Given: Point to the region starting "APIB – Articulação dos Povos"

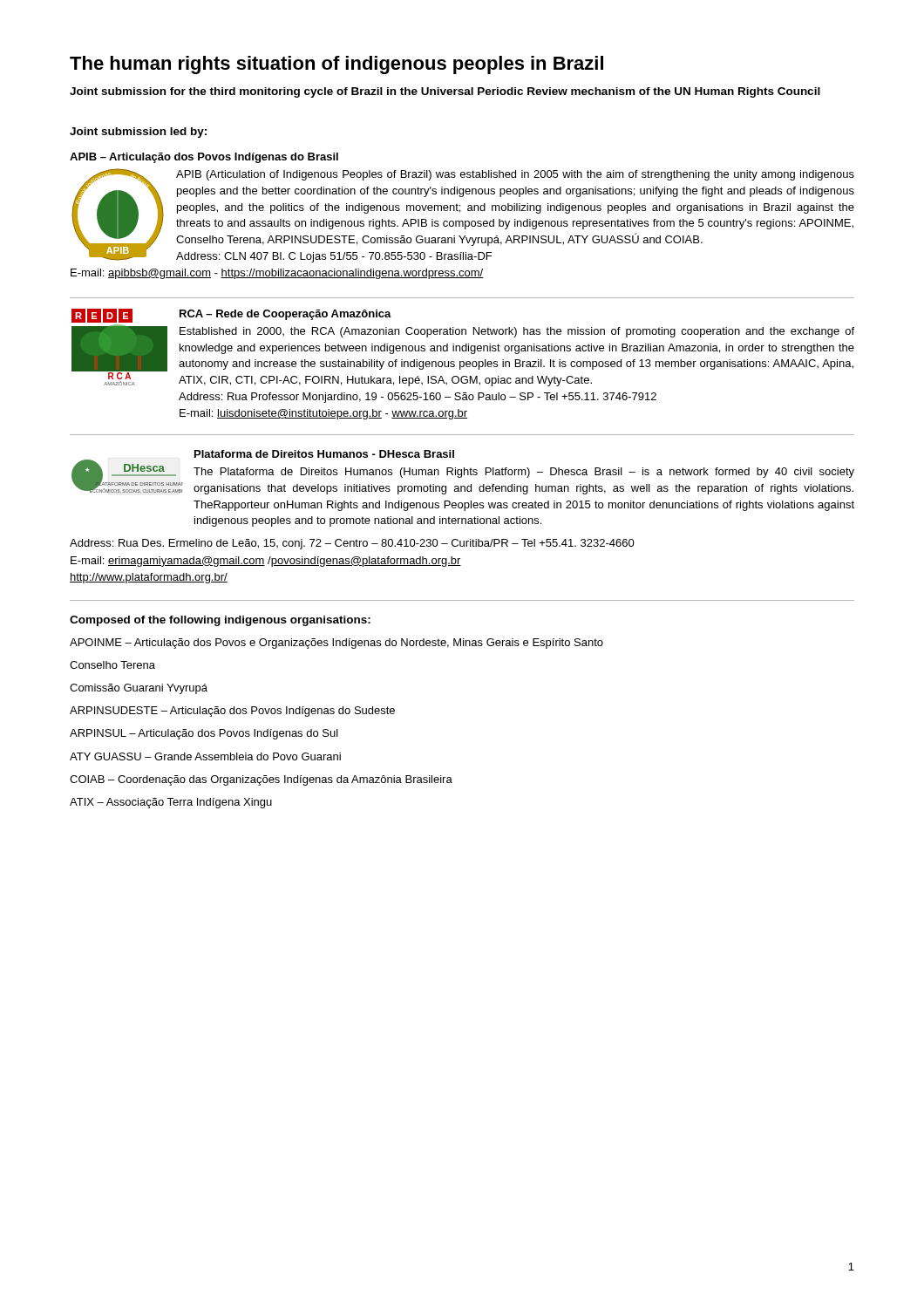Looking at the screenshot, I should (204, 158).
